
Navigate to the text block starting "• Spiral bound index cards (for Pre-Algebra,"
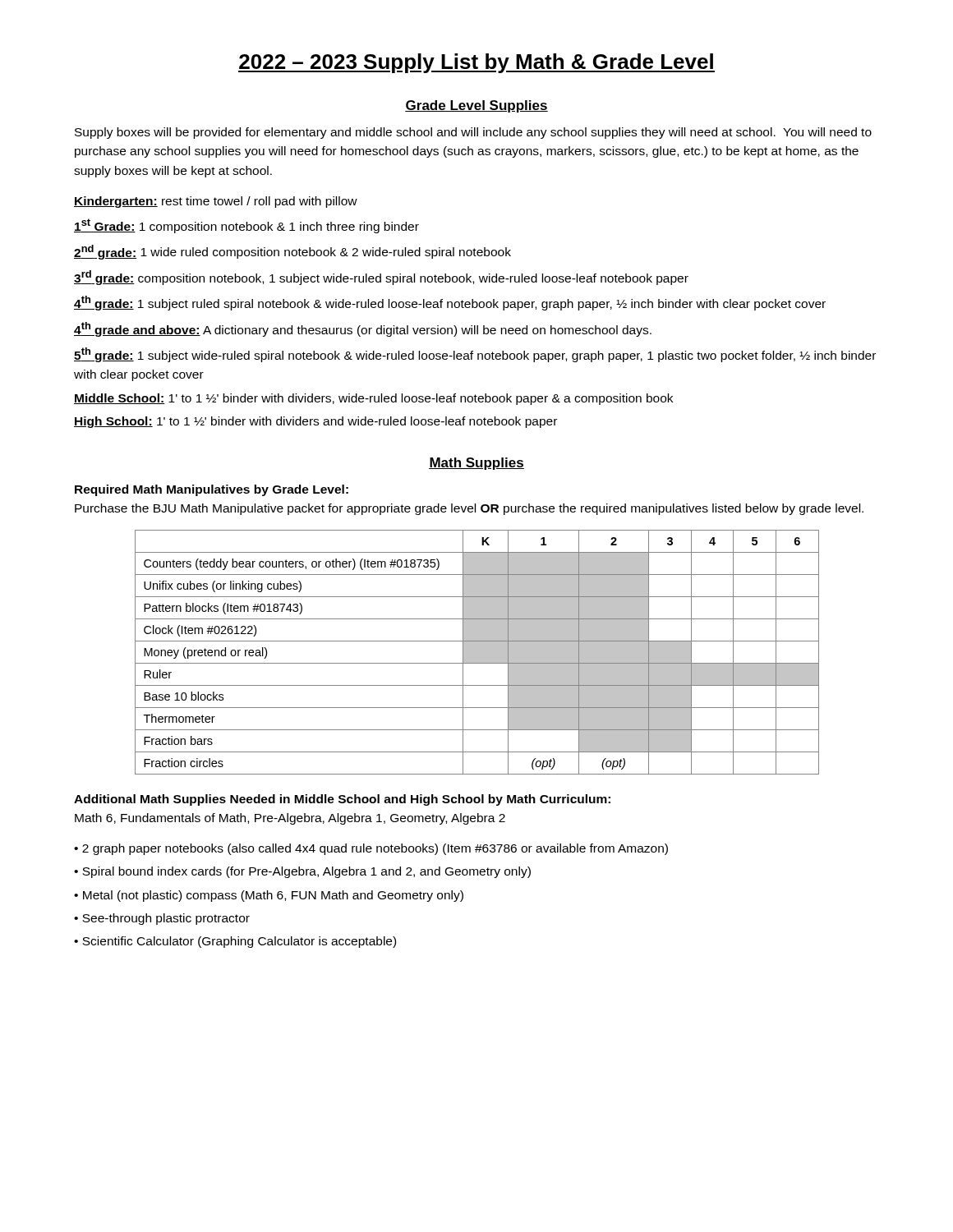[303, 871]
